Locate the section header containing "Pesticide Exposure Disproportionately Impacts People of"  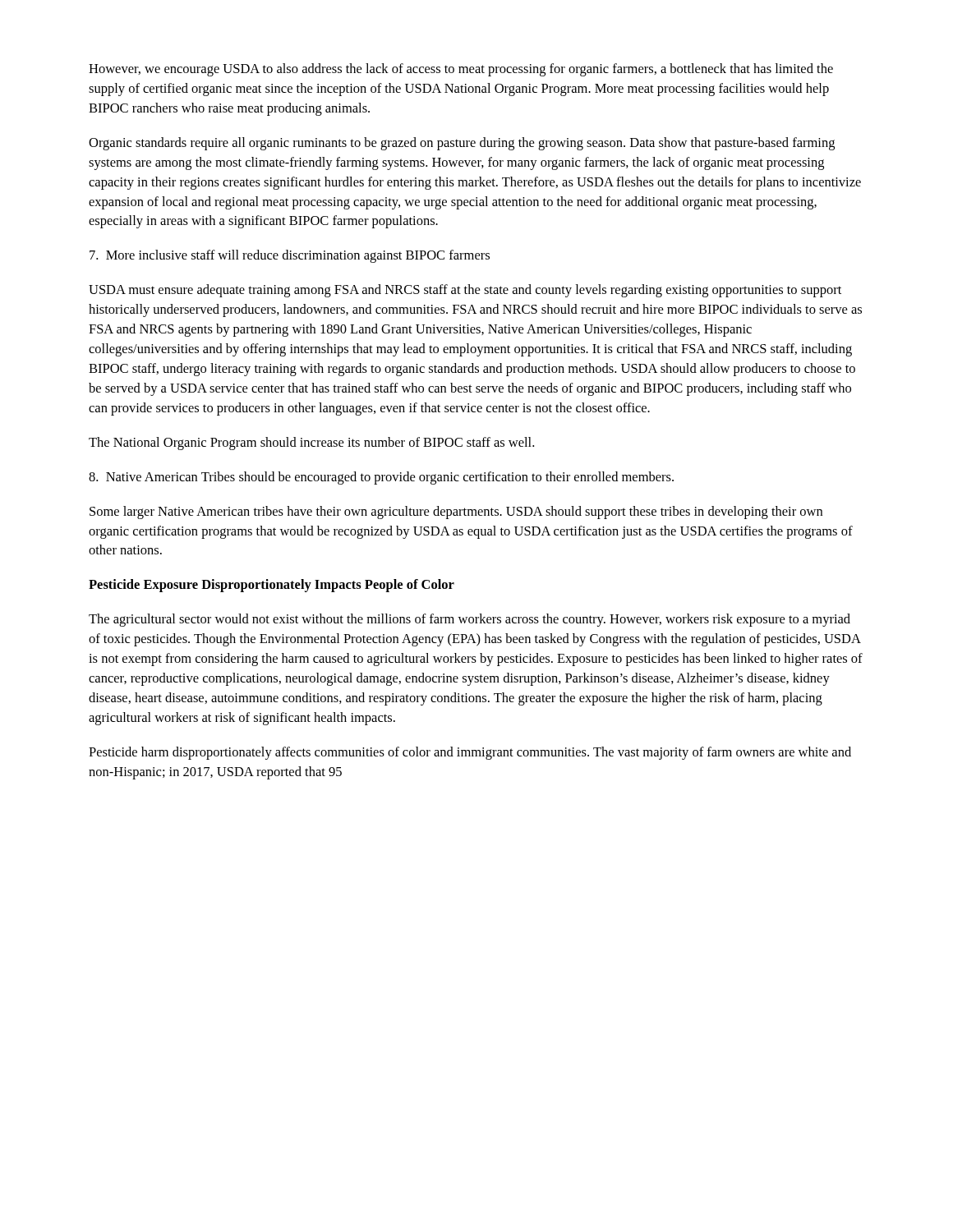pyautogui.click(x=271, y=585)
